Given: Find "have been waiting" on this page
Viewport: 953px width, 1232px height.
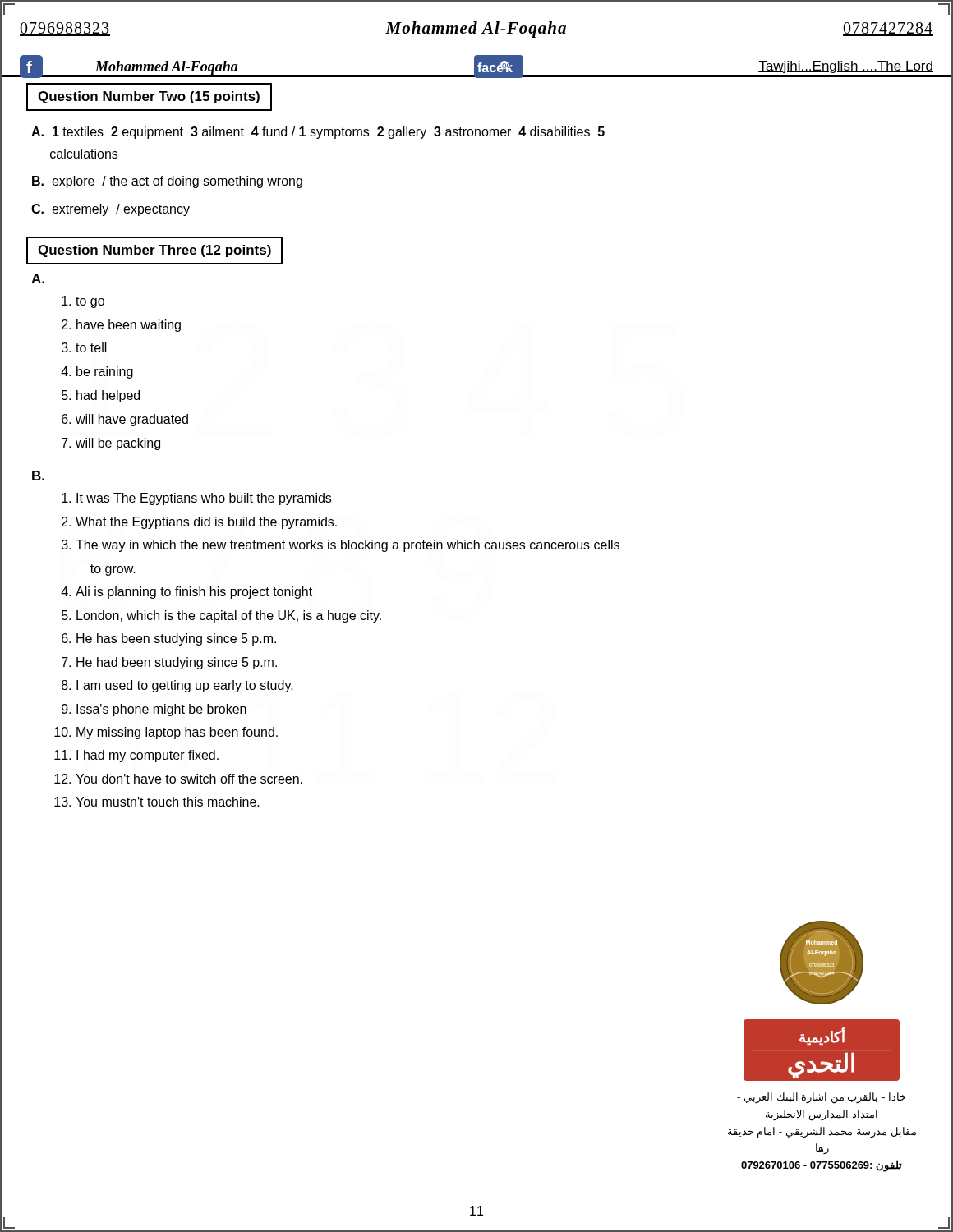Looking at the screenshot, I should [129, 324].
